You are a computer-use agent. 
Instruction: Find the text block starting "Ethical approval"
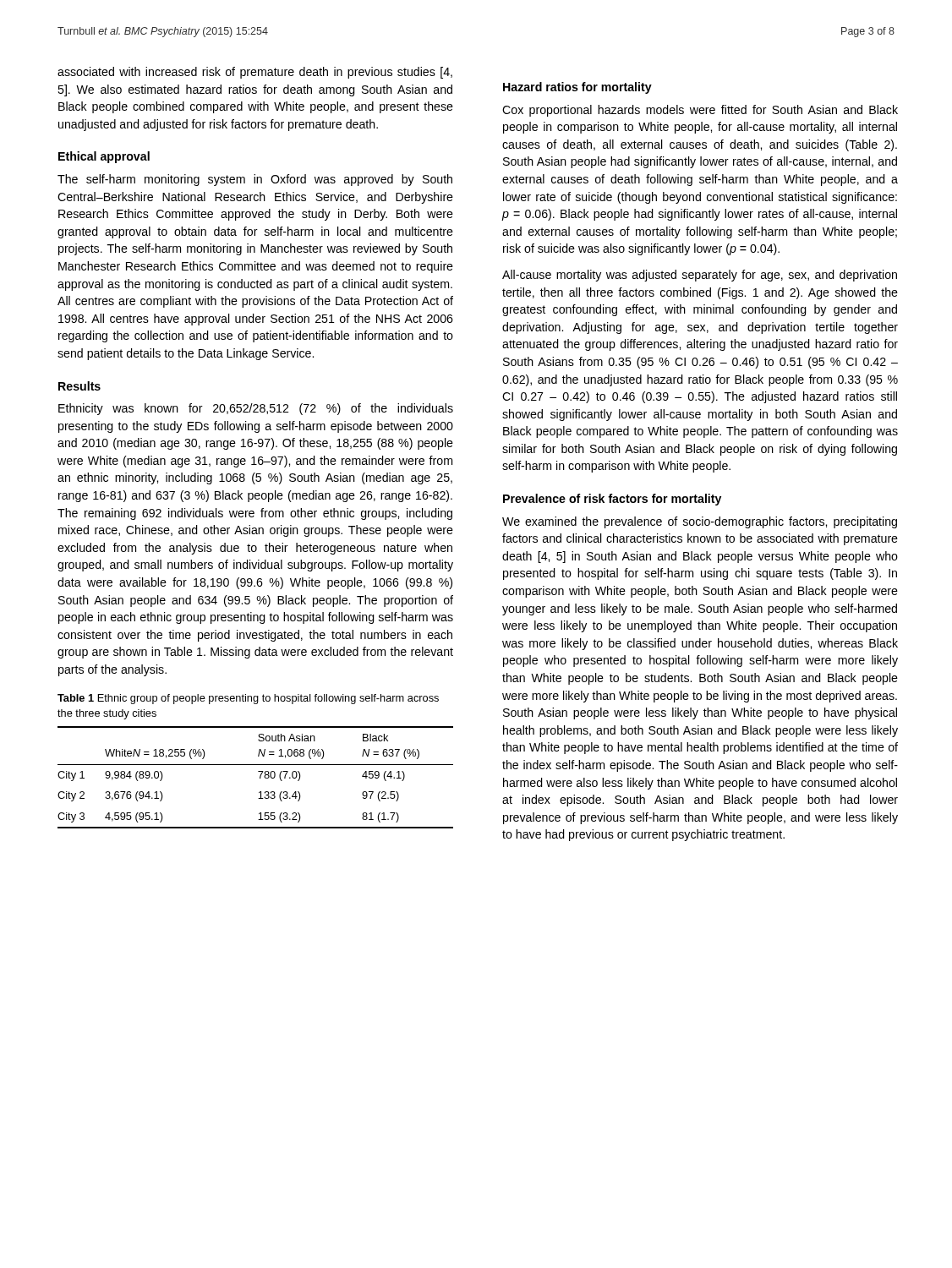[x=104, y=157]
